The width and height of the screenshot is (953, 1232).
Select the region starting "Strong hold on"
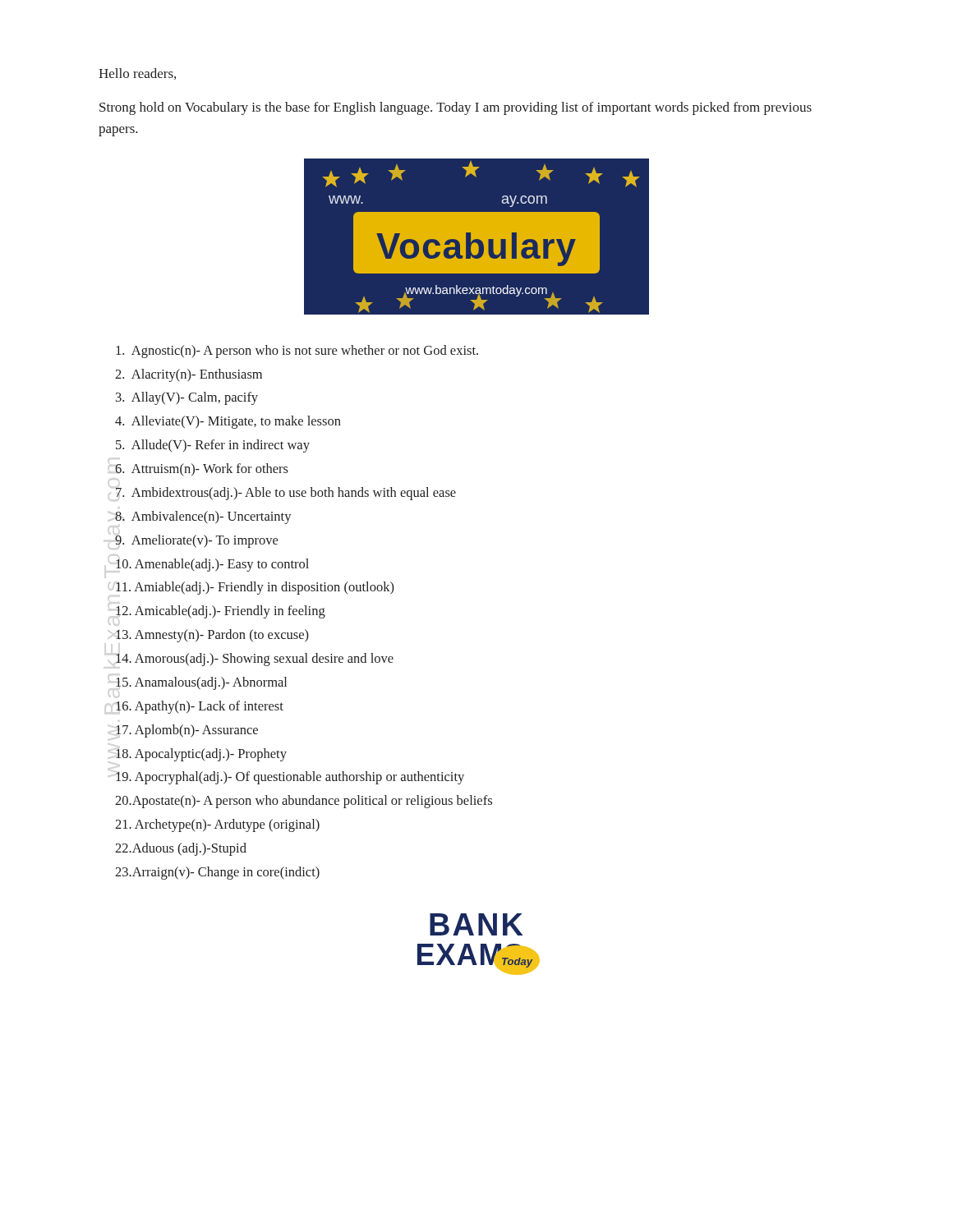455,118
